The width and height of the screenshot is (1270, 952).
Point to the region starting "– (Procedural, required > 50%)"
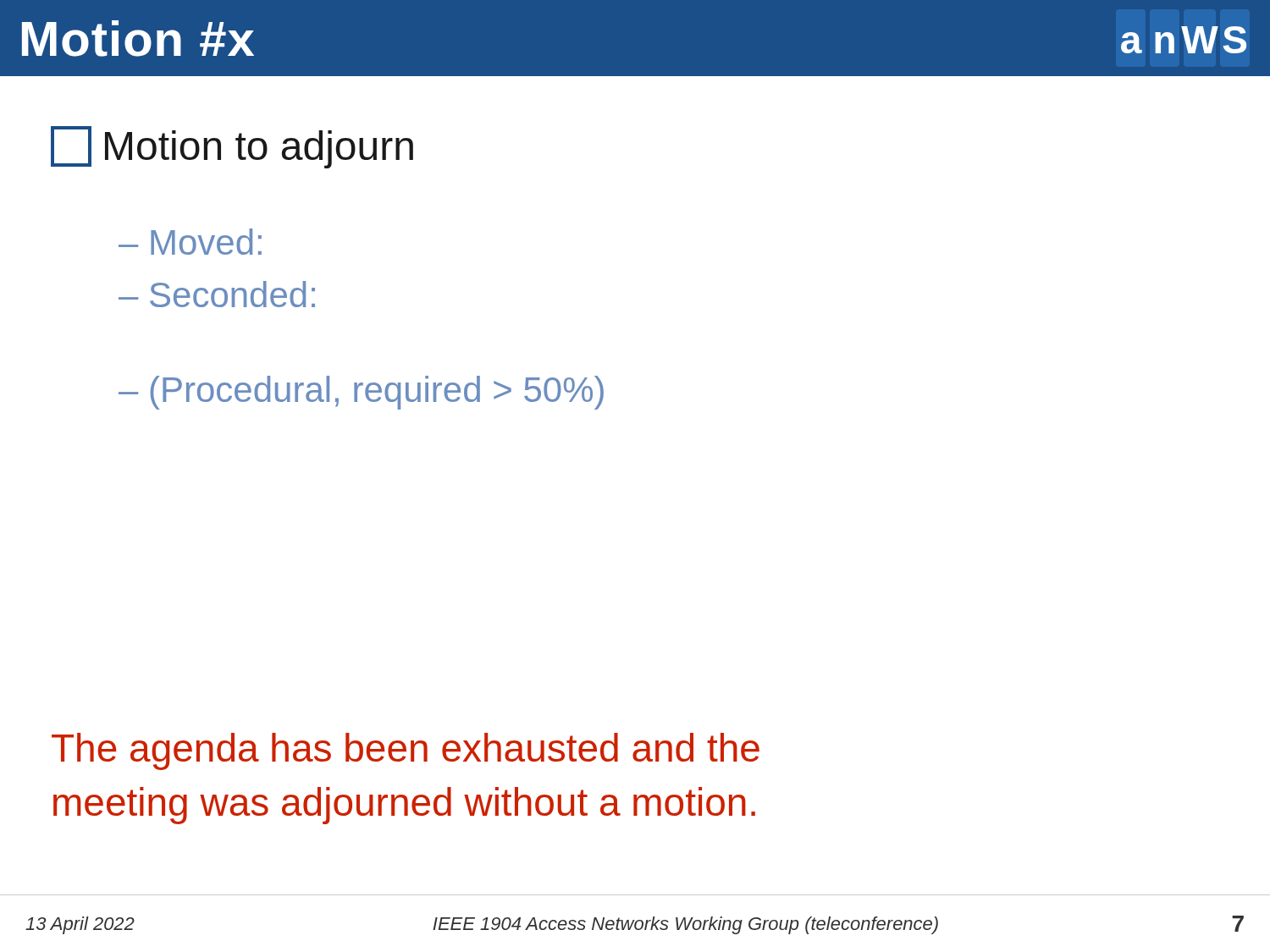pyautogui.click(x=362, y=390)
